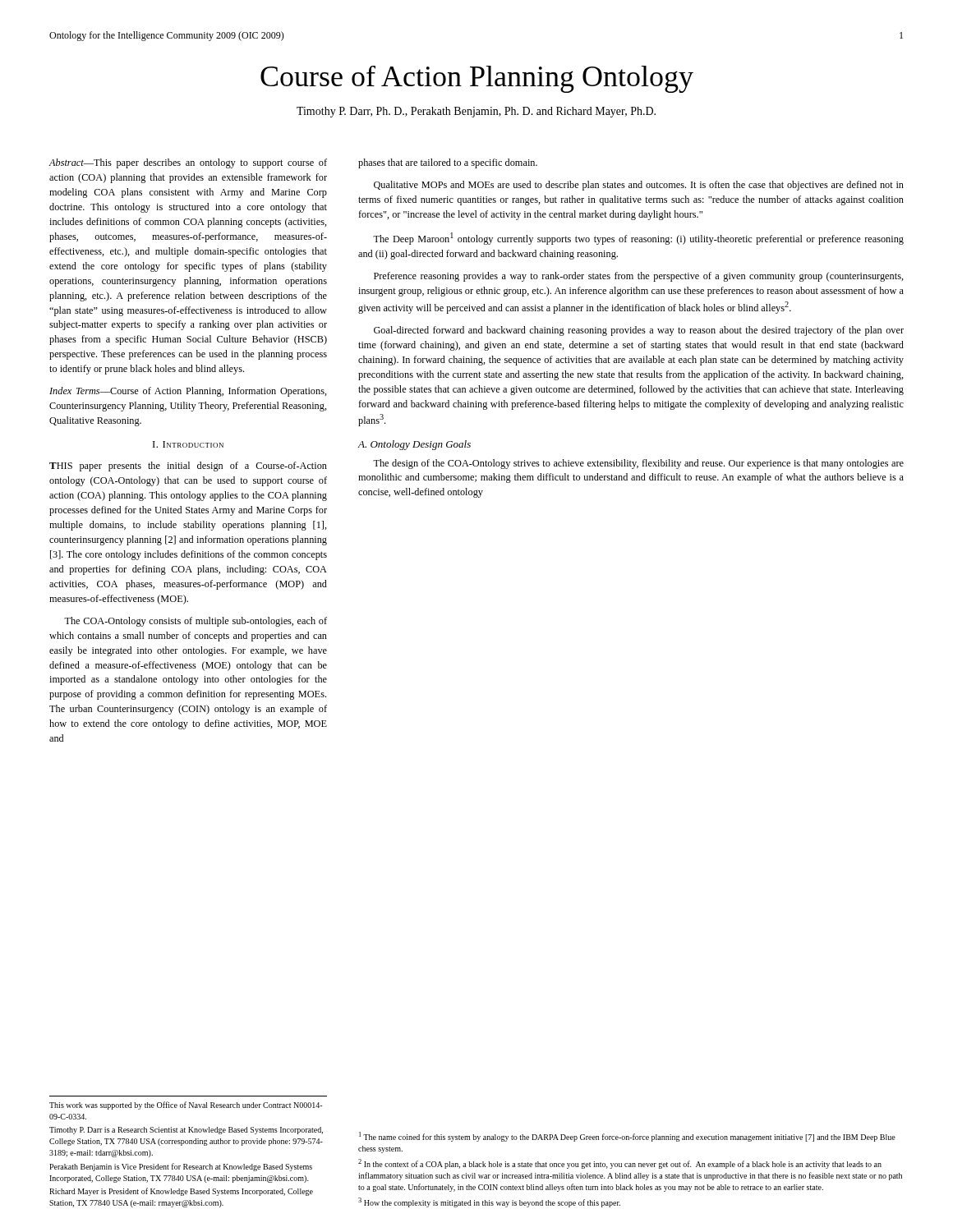Point to the passage starting "phases that are tailored to a specific"
The image size is (953, 1232).
coord(448,163)
